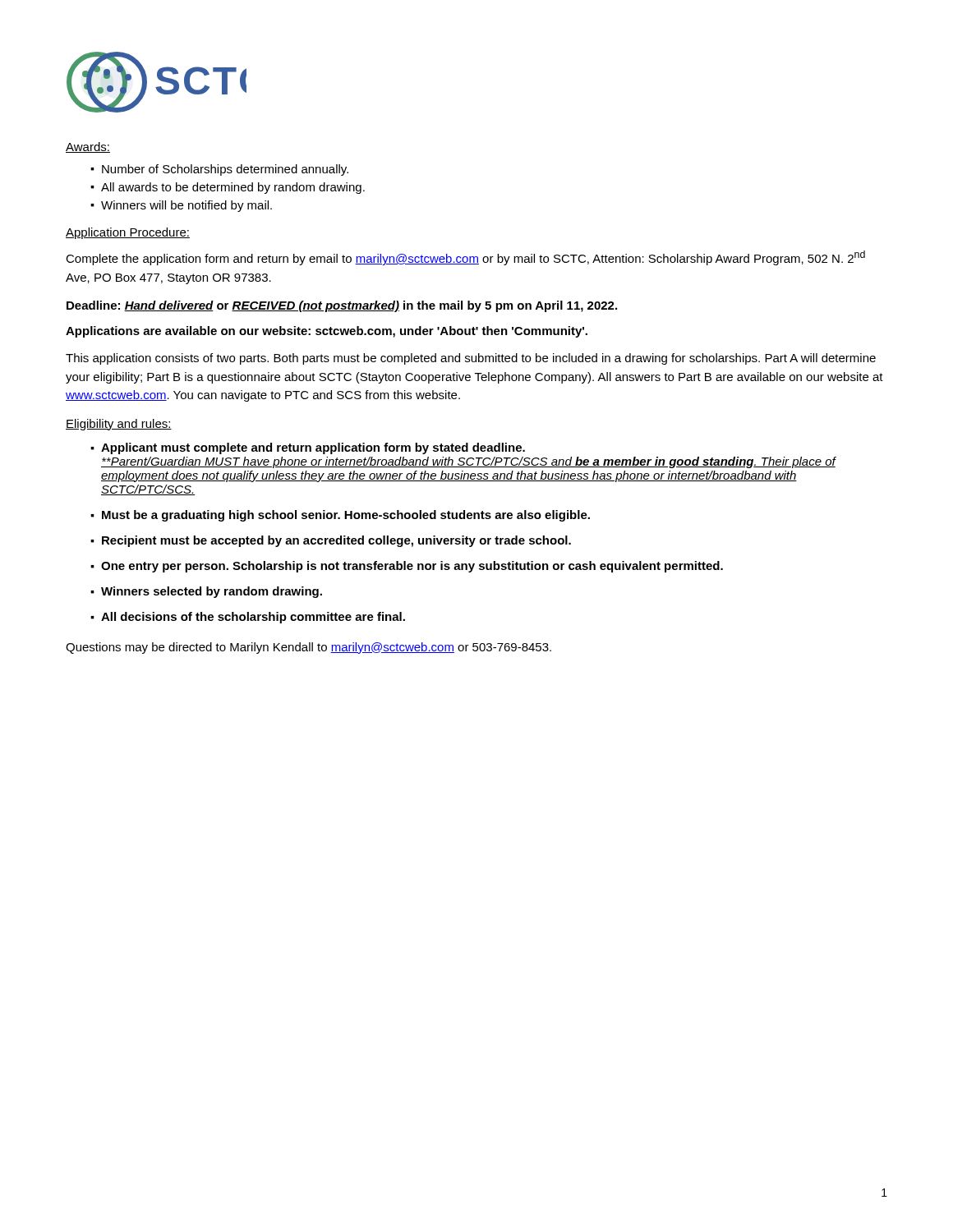Screen dimensions: 1232x953
Task: Select the list item with the text "▪ Winners selected by random drawing."
Action: point(207,591)
